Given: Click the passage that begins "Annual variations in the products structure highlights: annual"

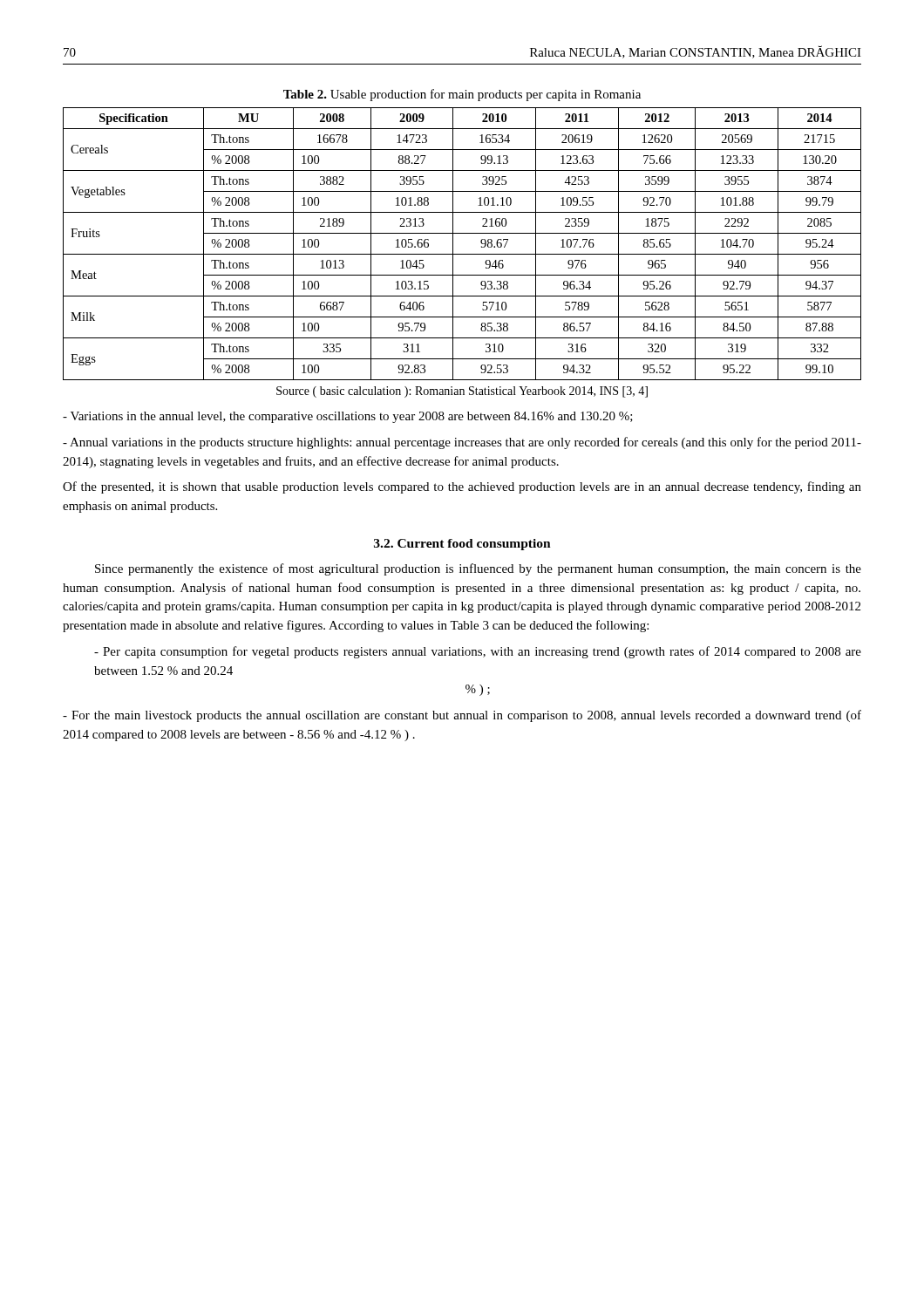Looking at the screenshot, I should point(462,451).
